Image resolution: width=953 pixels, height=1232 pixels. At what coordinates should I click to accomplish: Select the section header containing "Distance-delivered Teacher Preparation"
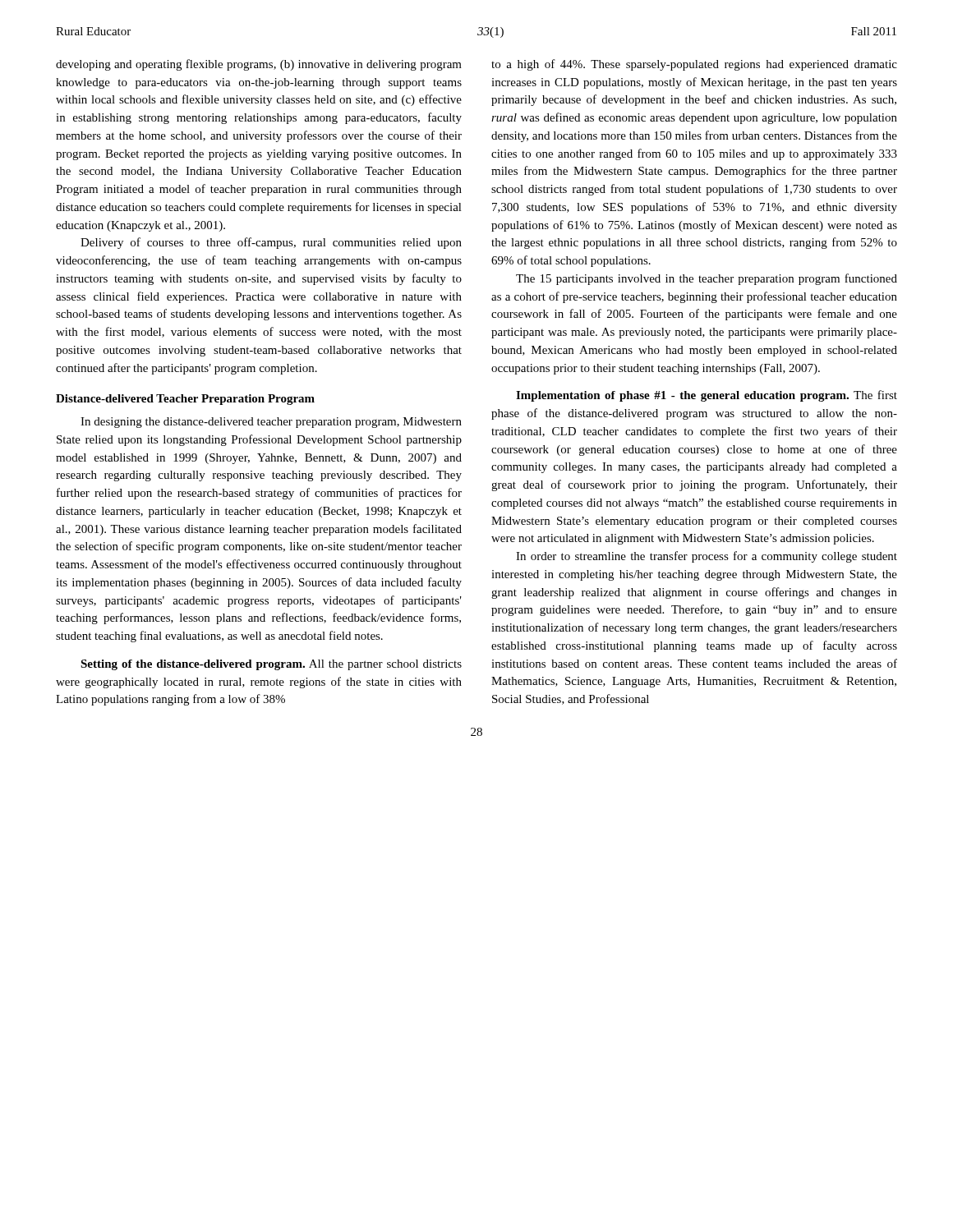pos(259,399)
